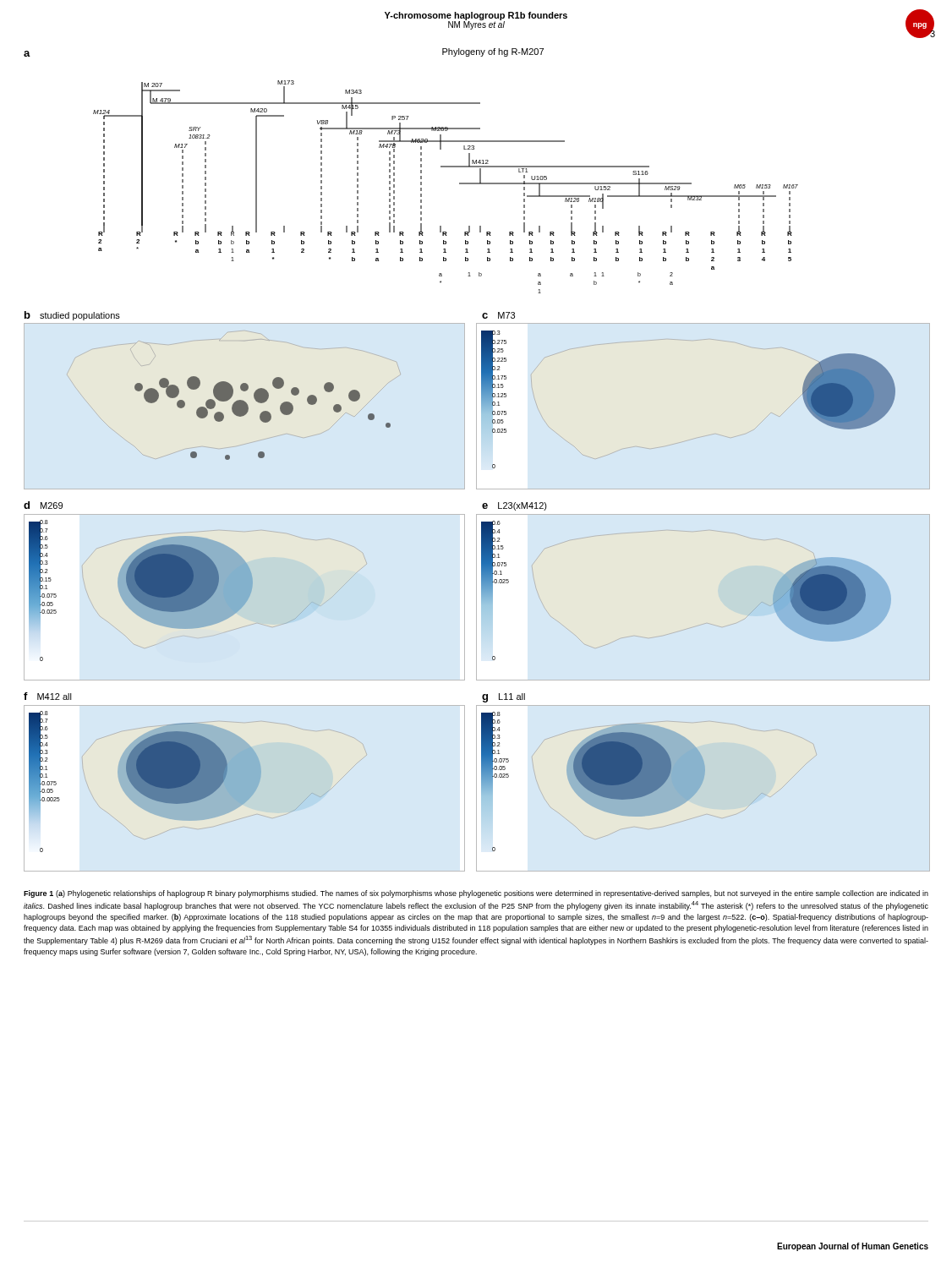Select the title that says "Phylogeny of hg"
The height and width of the screenshot is (1268, 952).
point(493,52)
